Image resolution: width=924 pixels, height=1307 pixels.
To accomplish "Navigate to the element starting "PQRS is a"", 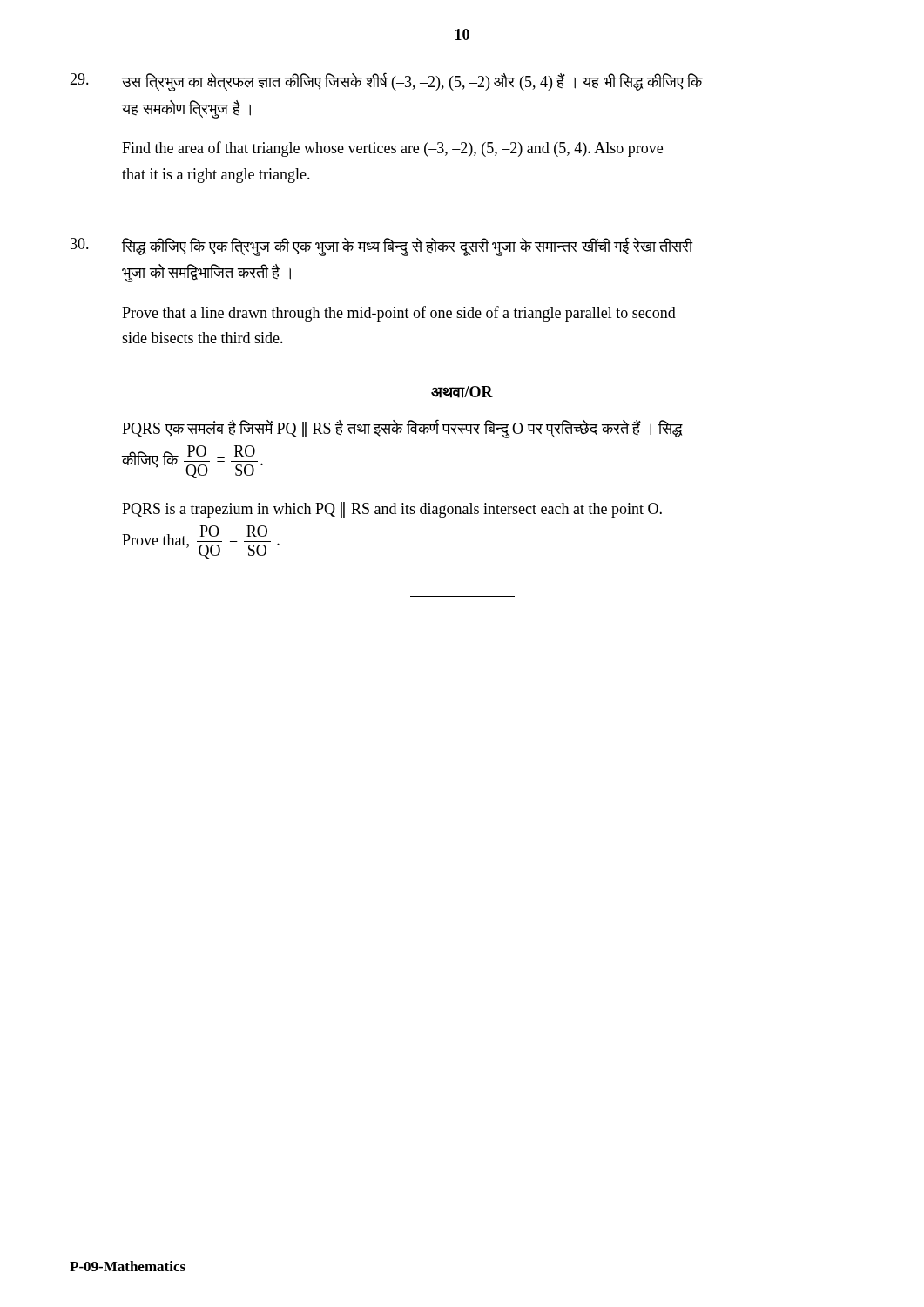I will (x=392, y=510).
